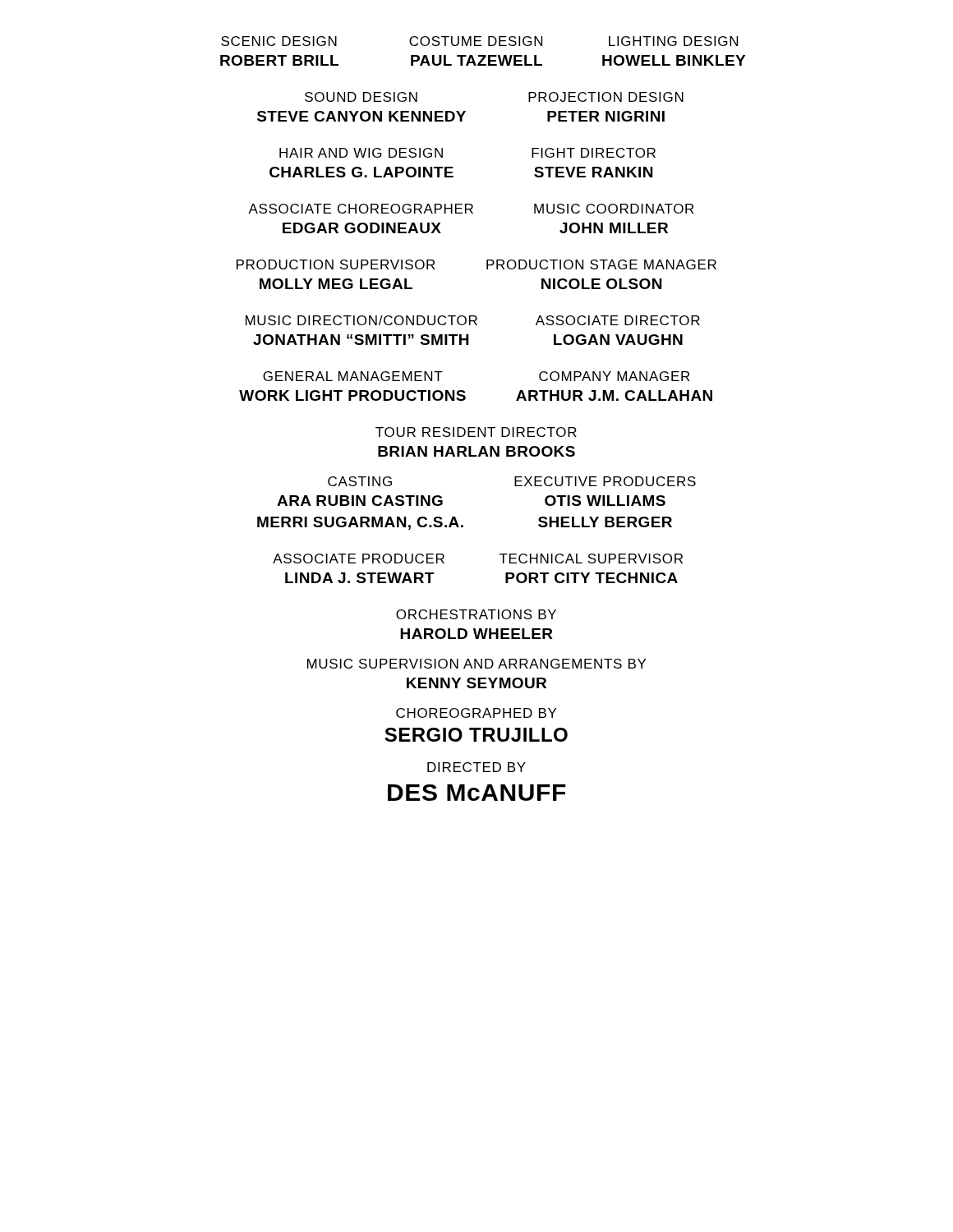Locate the block of text that opens with "COMPANY MANAGER ARTHUR"
953x1232 pixels.
point(615,387)
